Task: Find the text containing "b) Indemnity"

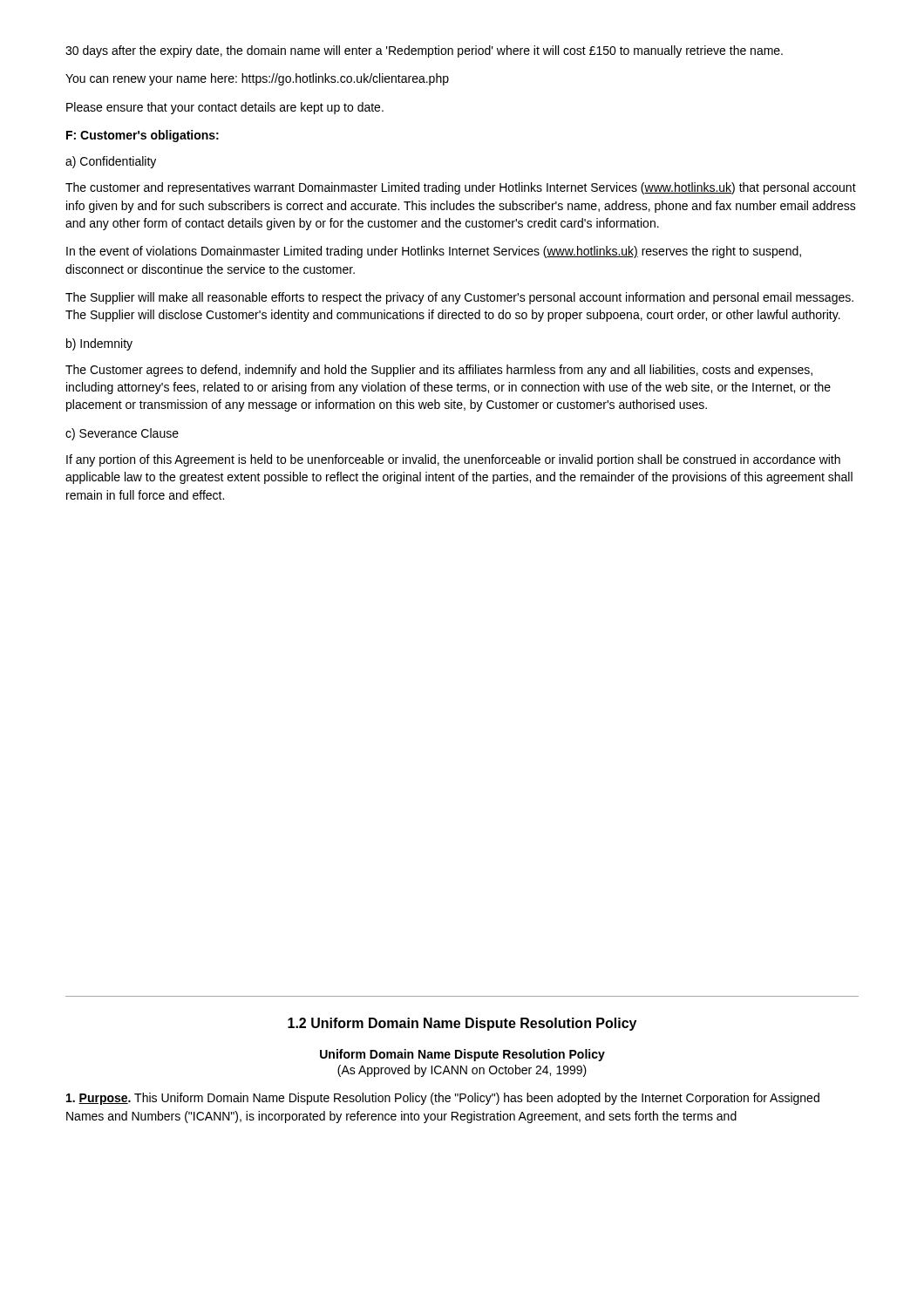Action: coord(99,343)
